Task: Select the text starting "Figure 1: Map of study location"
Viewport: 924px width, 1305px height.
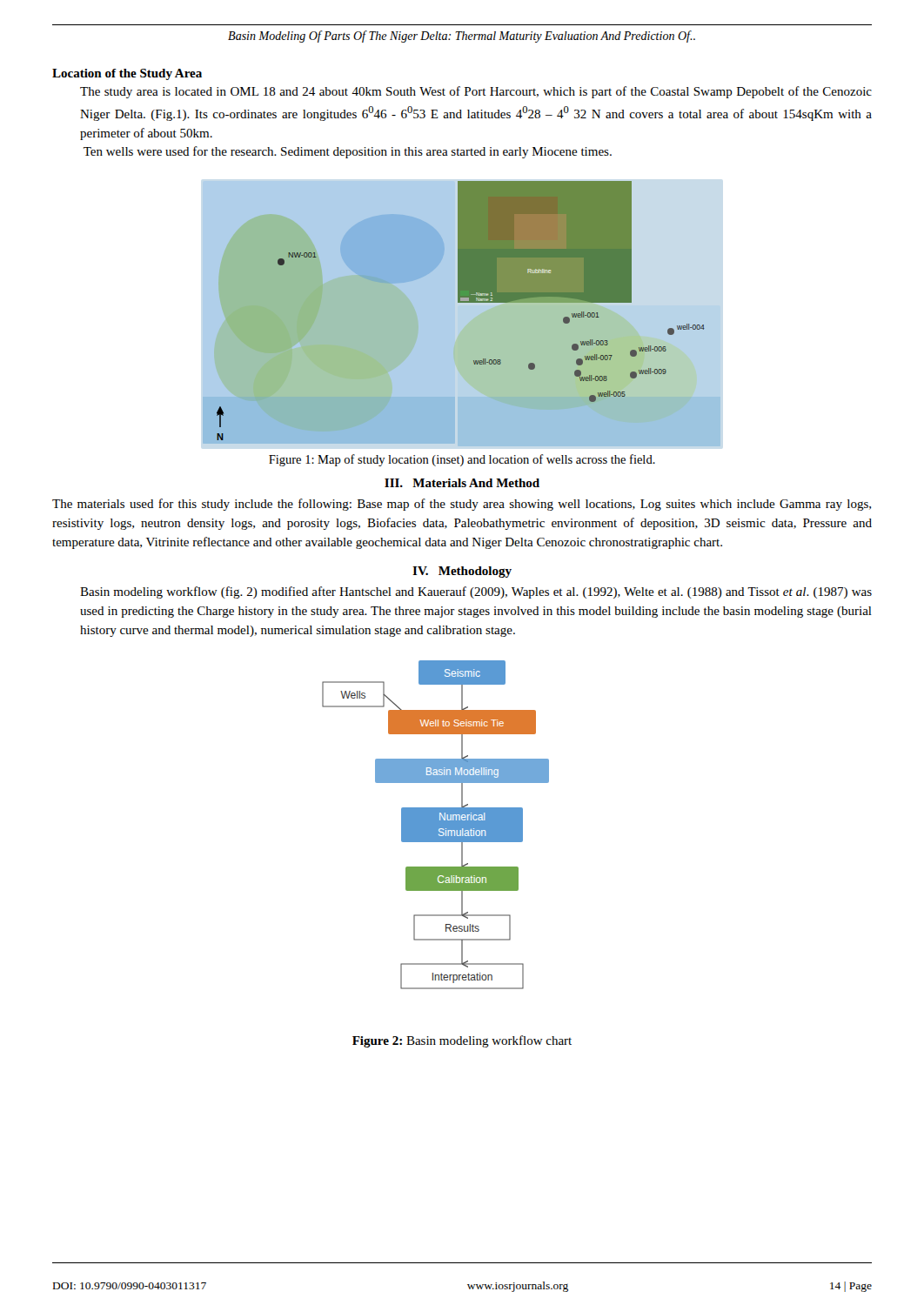Action: tap(462, 459)
